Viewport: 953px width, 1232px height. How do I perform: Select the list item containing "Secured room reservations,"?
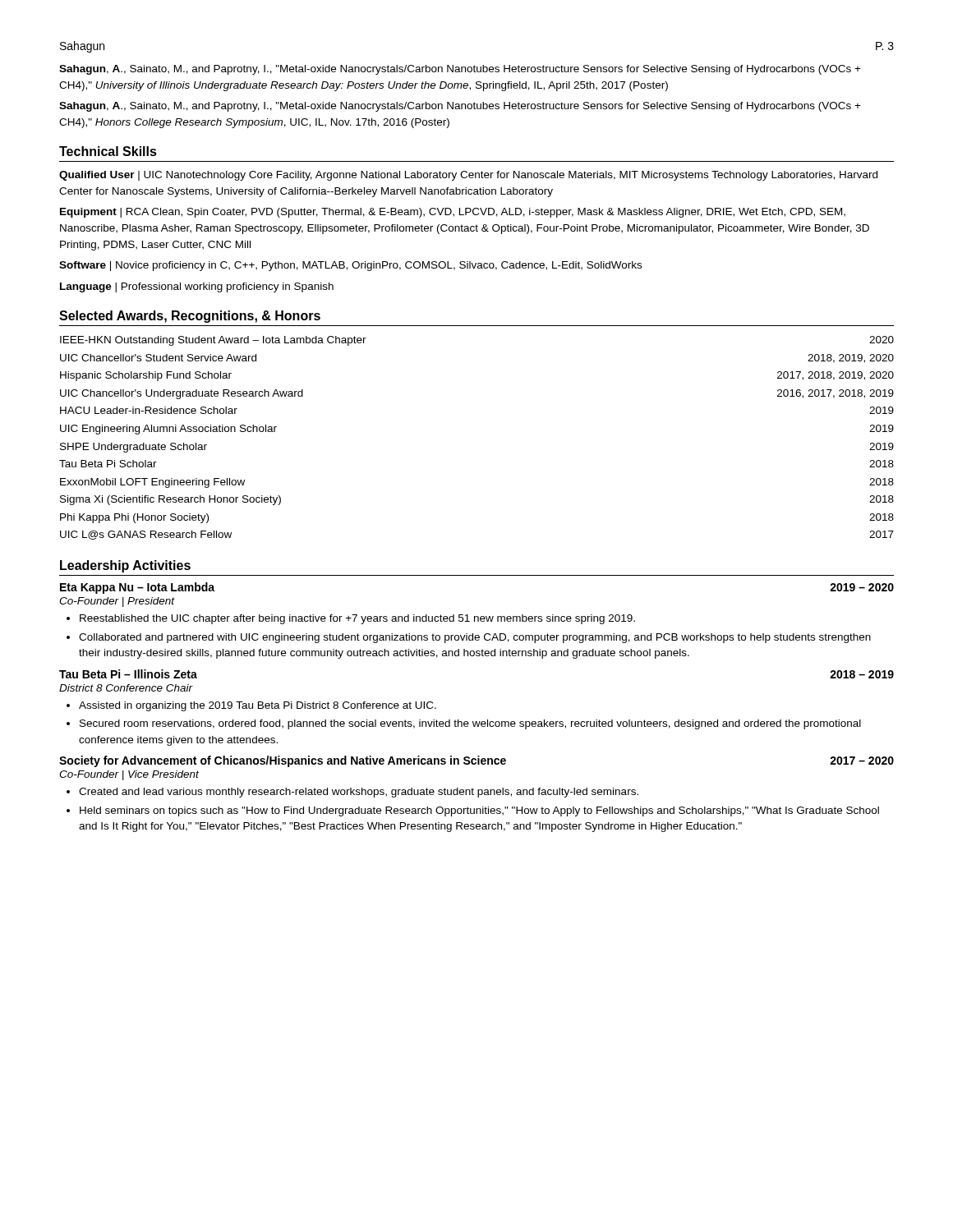pyautogui.click(x=470, y=731)
